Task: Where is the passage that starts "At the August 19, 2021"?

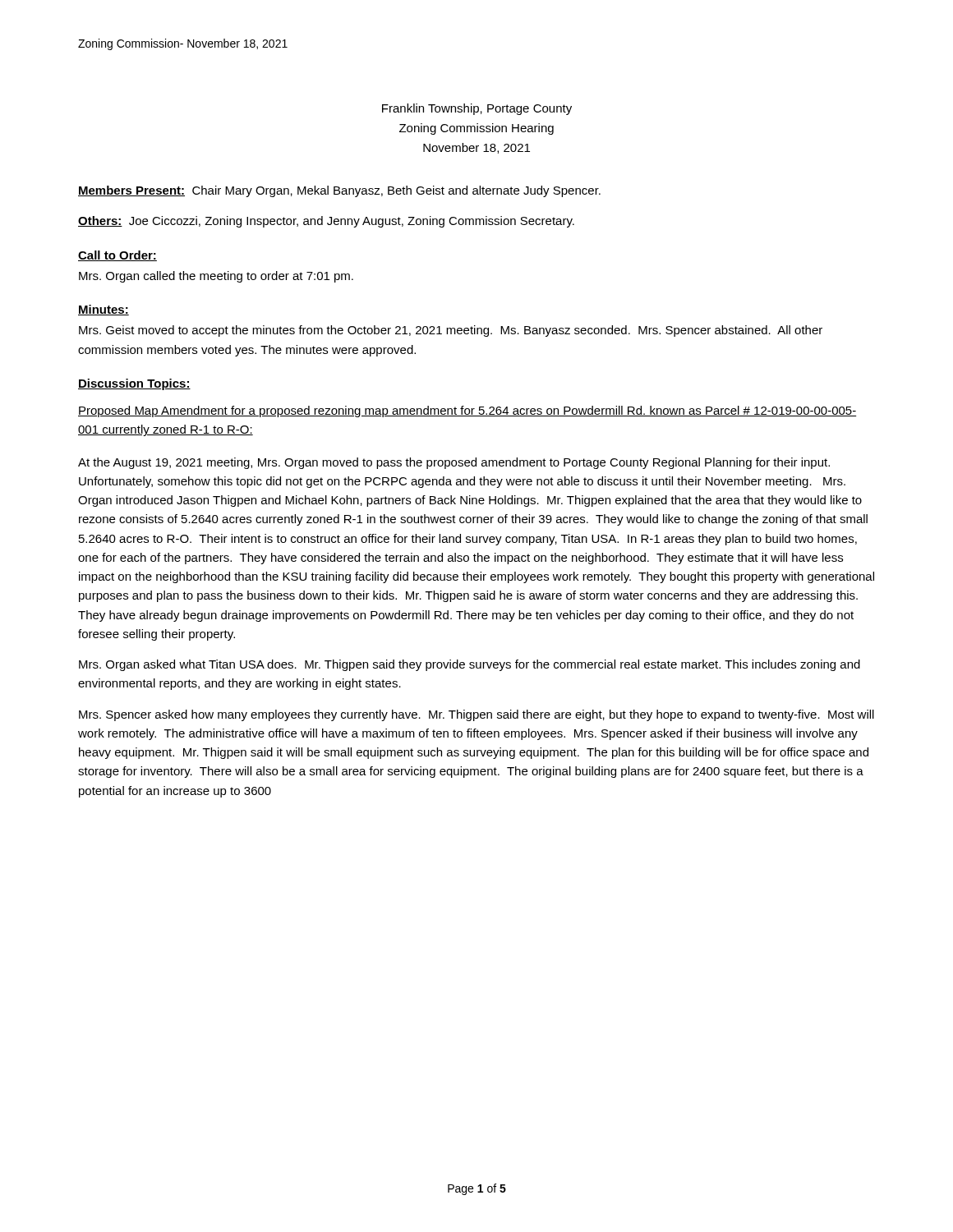Action: pyautogui.click(x=476, y=548)
